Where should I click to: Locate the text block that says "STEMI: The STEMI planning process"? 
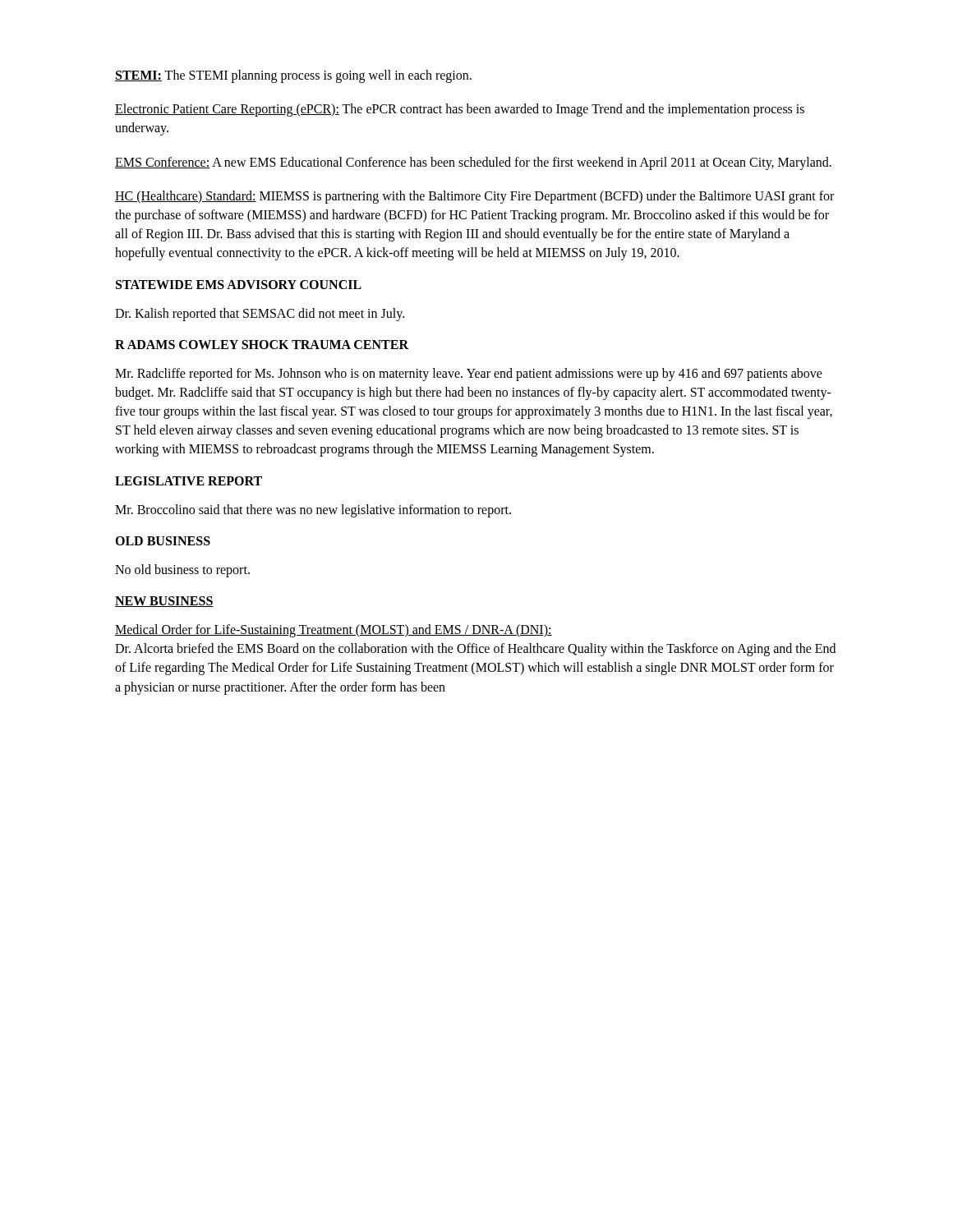(x=476, y=75)
